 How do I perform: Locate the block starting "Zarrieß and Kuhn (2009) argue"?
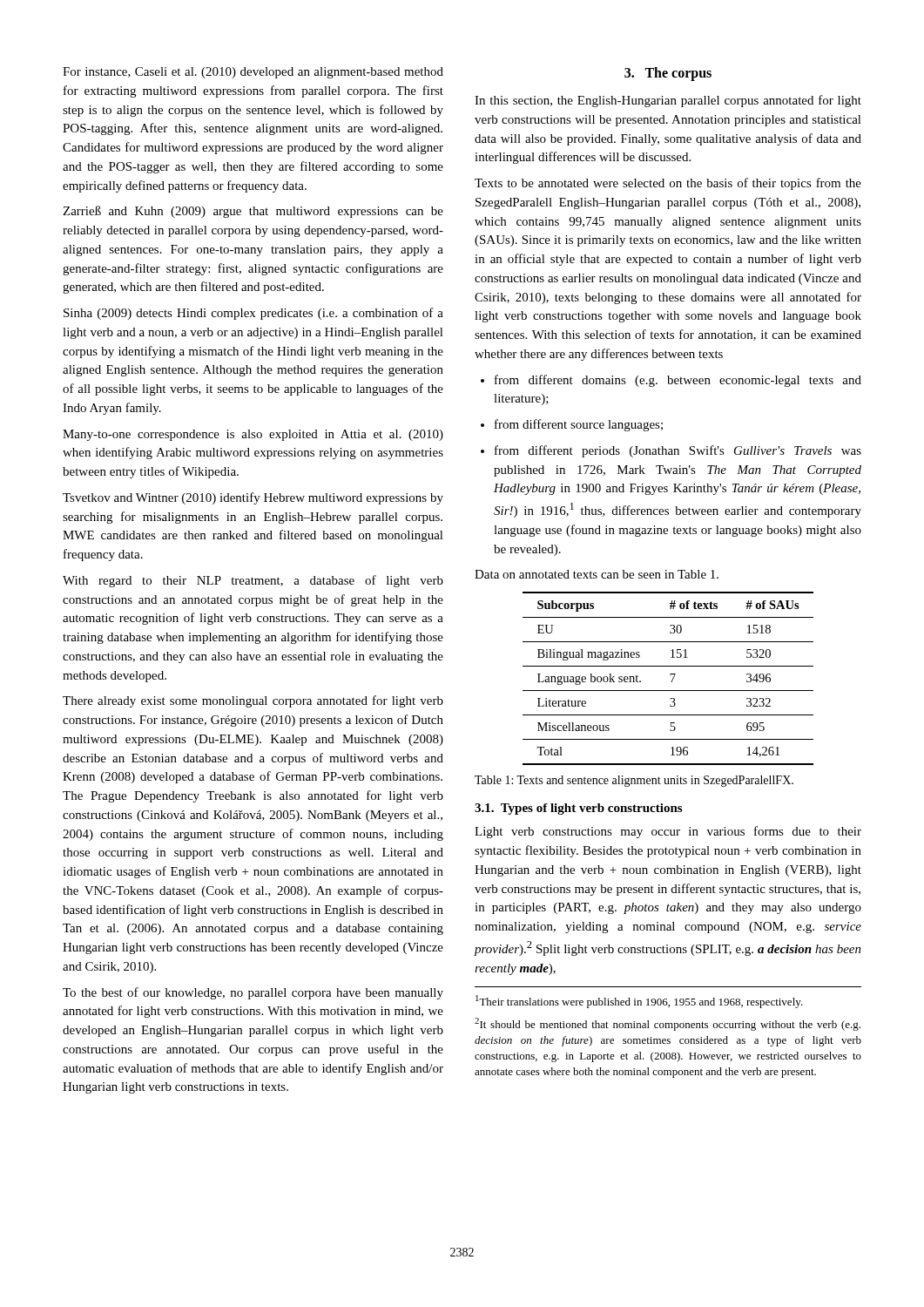pos(253,250)
